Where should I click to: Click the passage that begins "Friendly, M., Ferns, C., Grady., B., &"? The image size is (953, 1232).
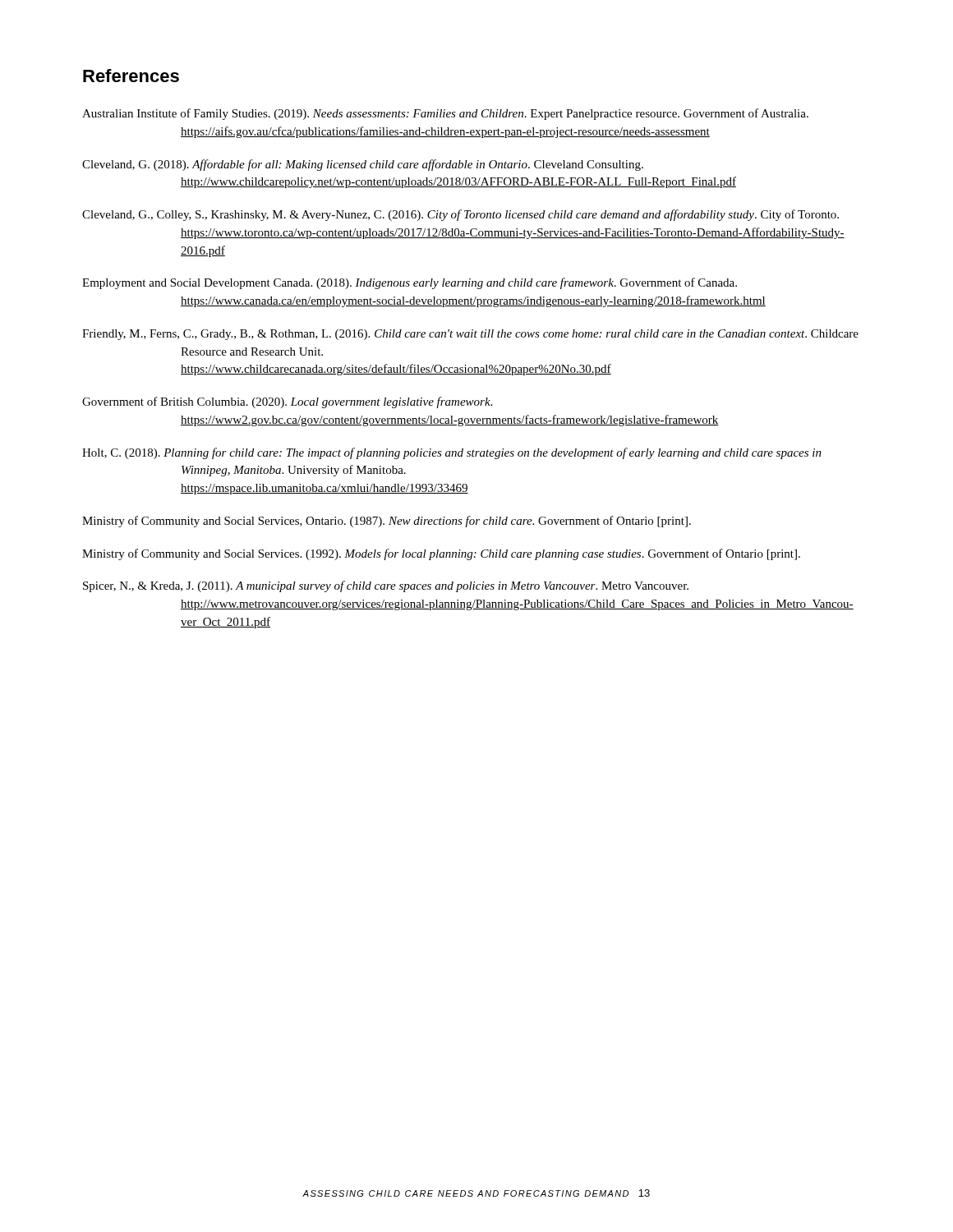point(470,335)
